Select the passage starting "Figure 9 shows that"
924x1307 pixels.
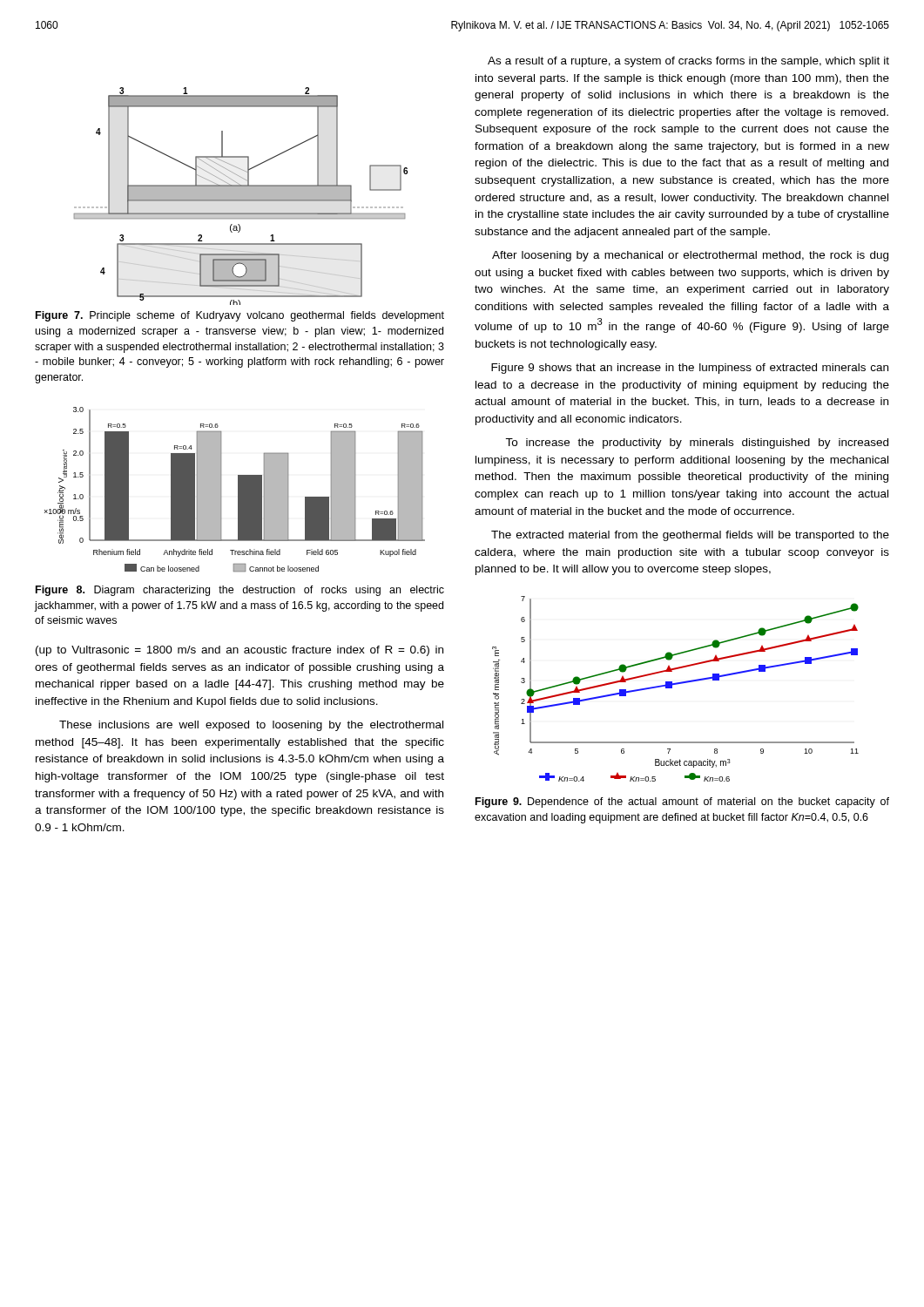click(682, 393)
